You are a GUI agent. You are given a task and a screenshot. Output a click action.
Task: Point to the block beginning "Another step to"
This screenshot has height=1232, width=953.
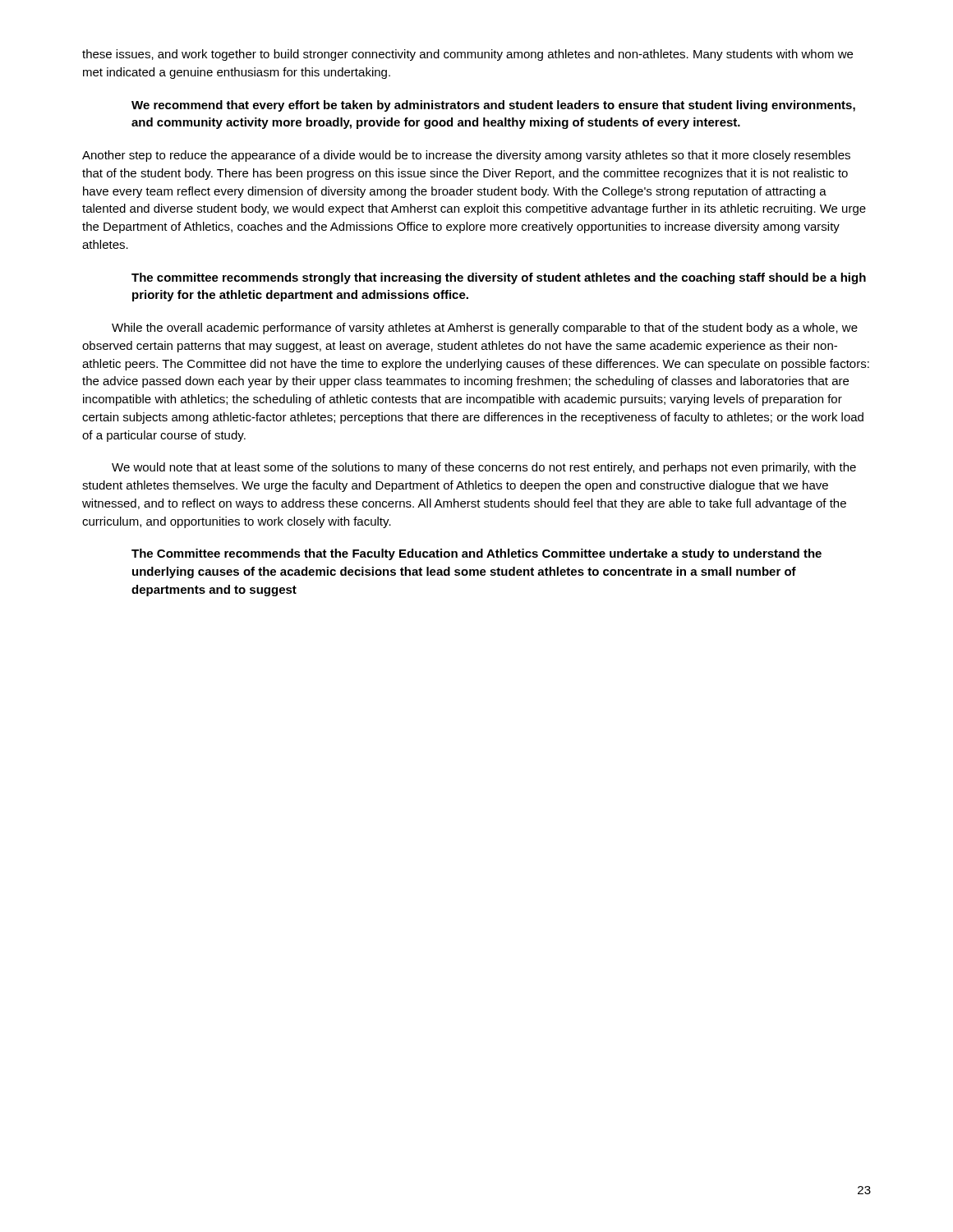coord(476,200)
